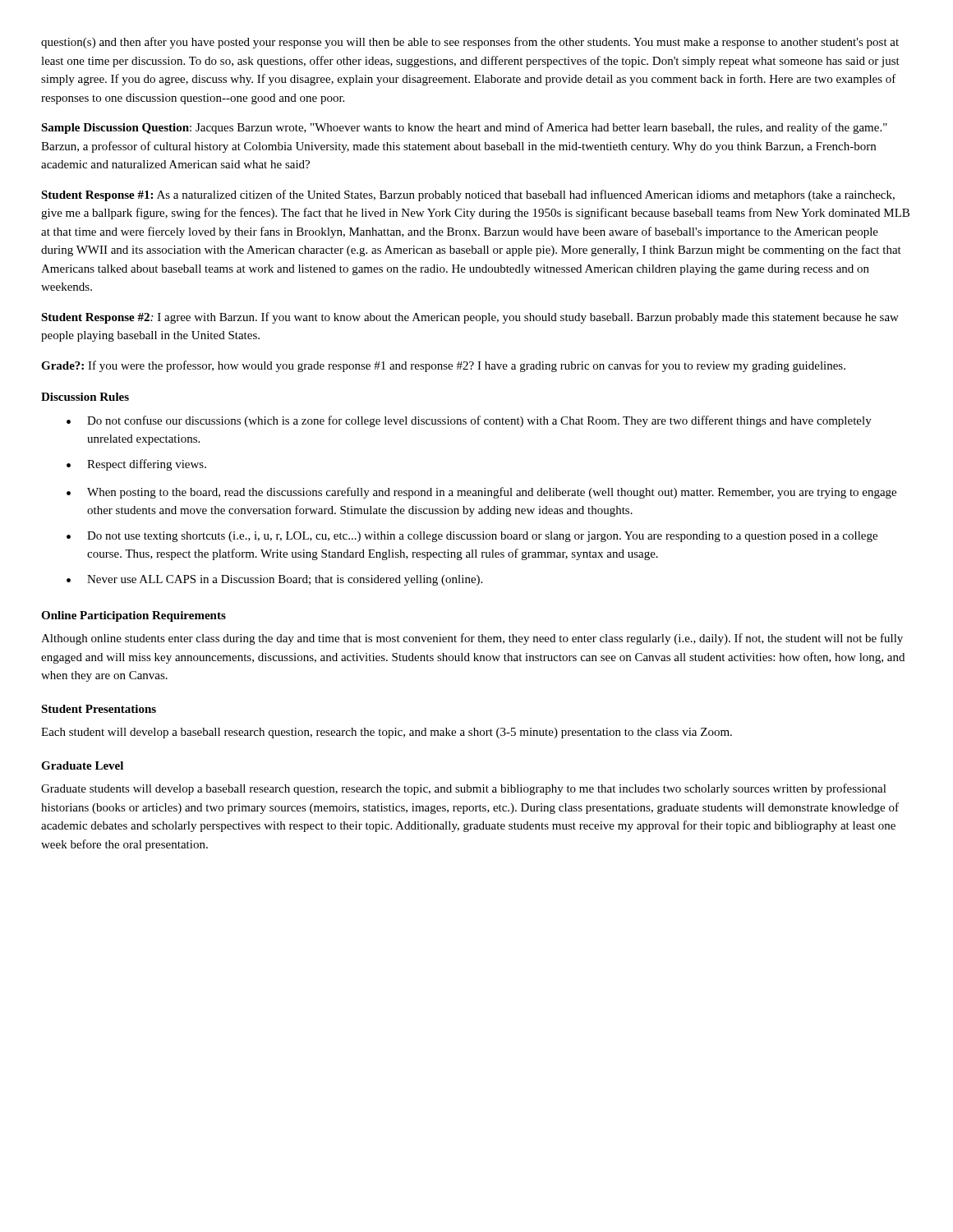Point to "Discussion Rules"
The image size is (953, 1232).
[x=85, y=397]
